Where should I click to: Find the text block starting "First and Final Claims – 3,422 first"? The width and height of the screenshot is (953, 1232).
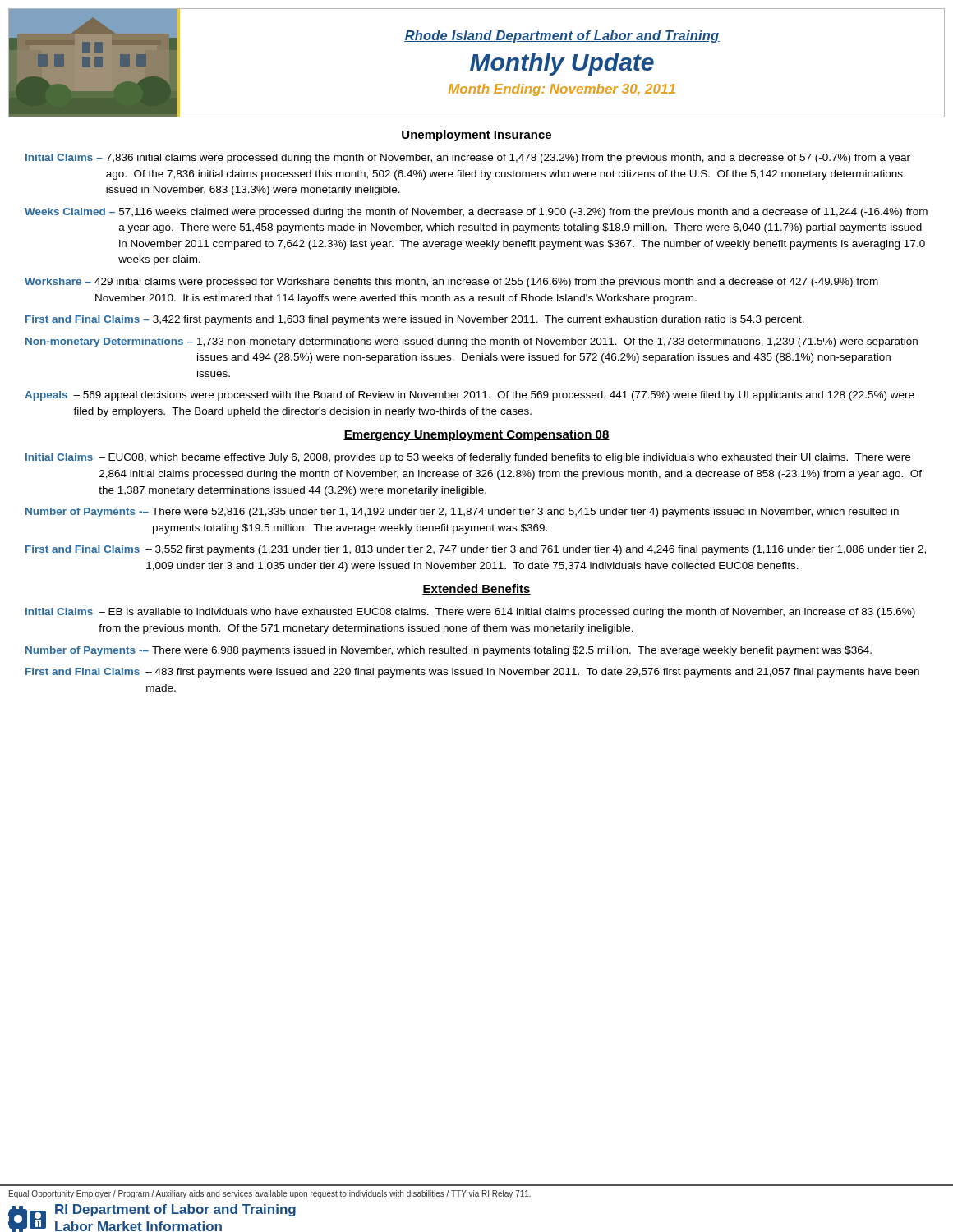tap(415, 319)
